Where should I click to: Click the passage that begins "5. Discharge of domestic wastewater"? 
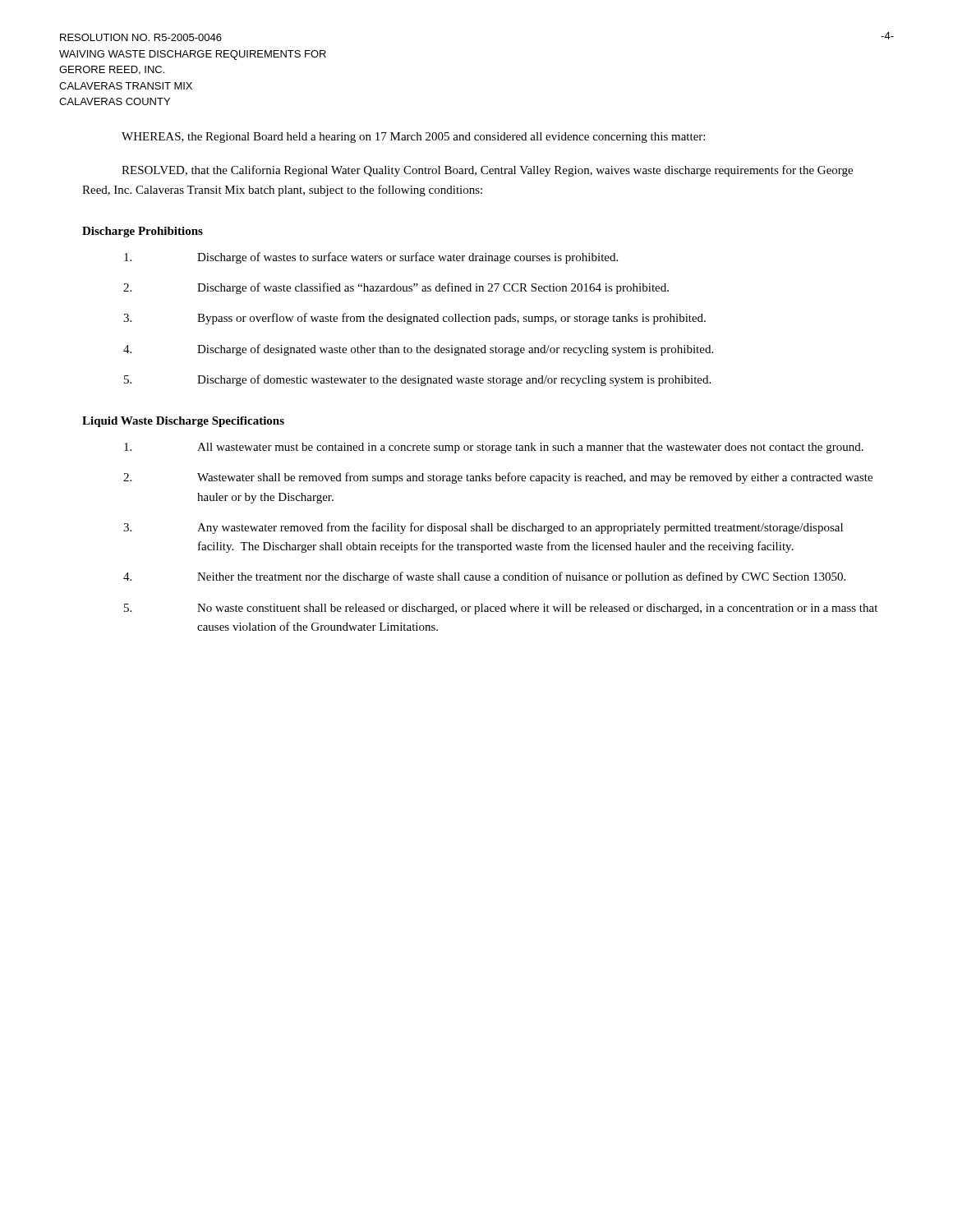(481, 380)
